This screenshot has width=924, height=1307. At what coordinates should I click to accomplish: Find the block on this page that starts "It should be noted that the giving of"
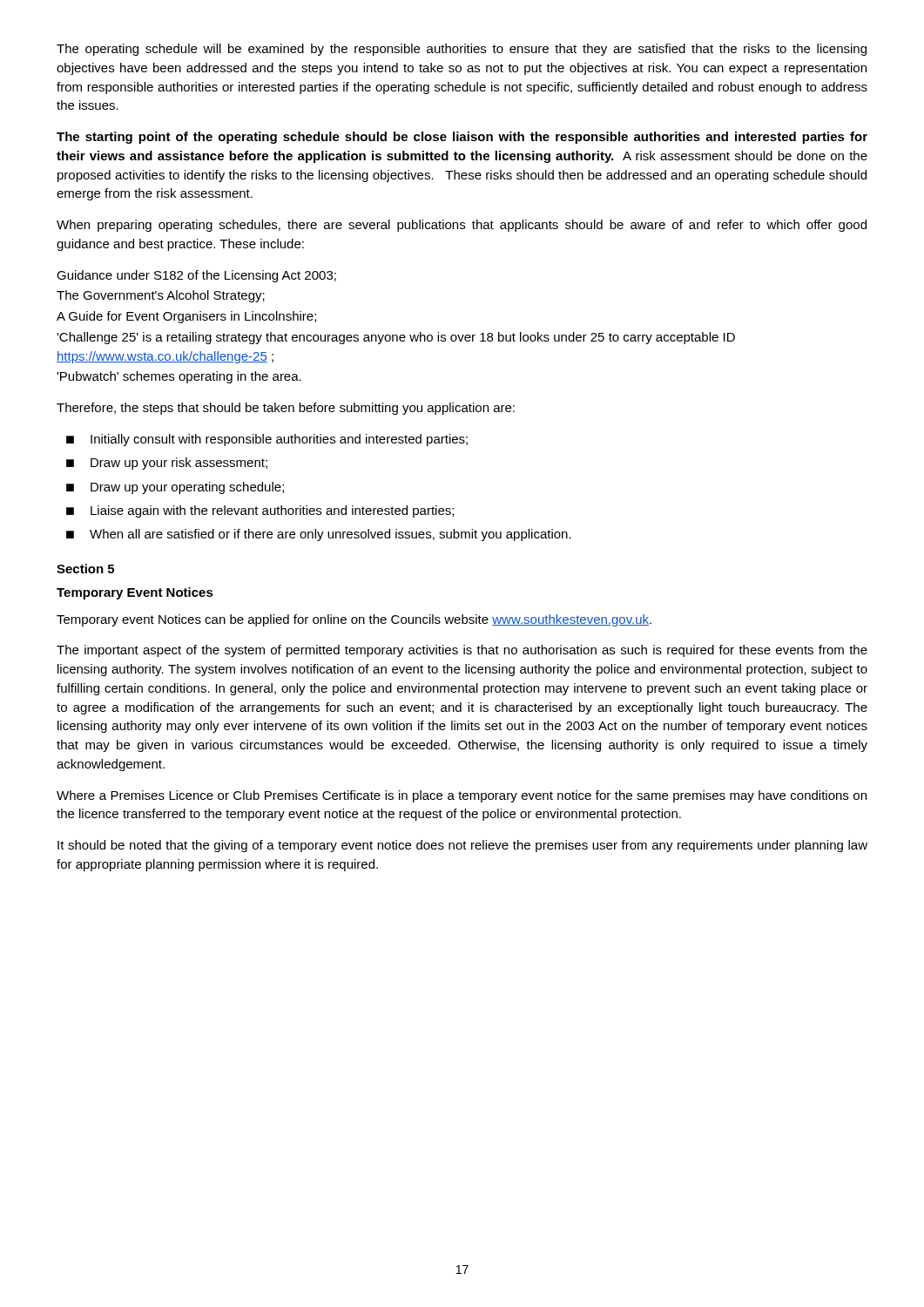click(x=462, y=854)
